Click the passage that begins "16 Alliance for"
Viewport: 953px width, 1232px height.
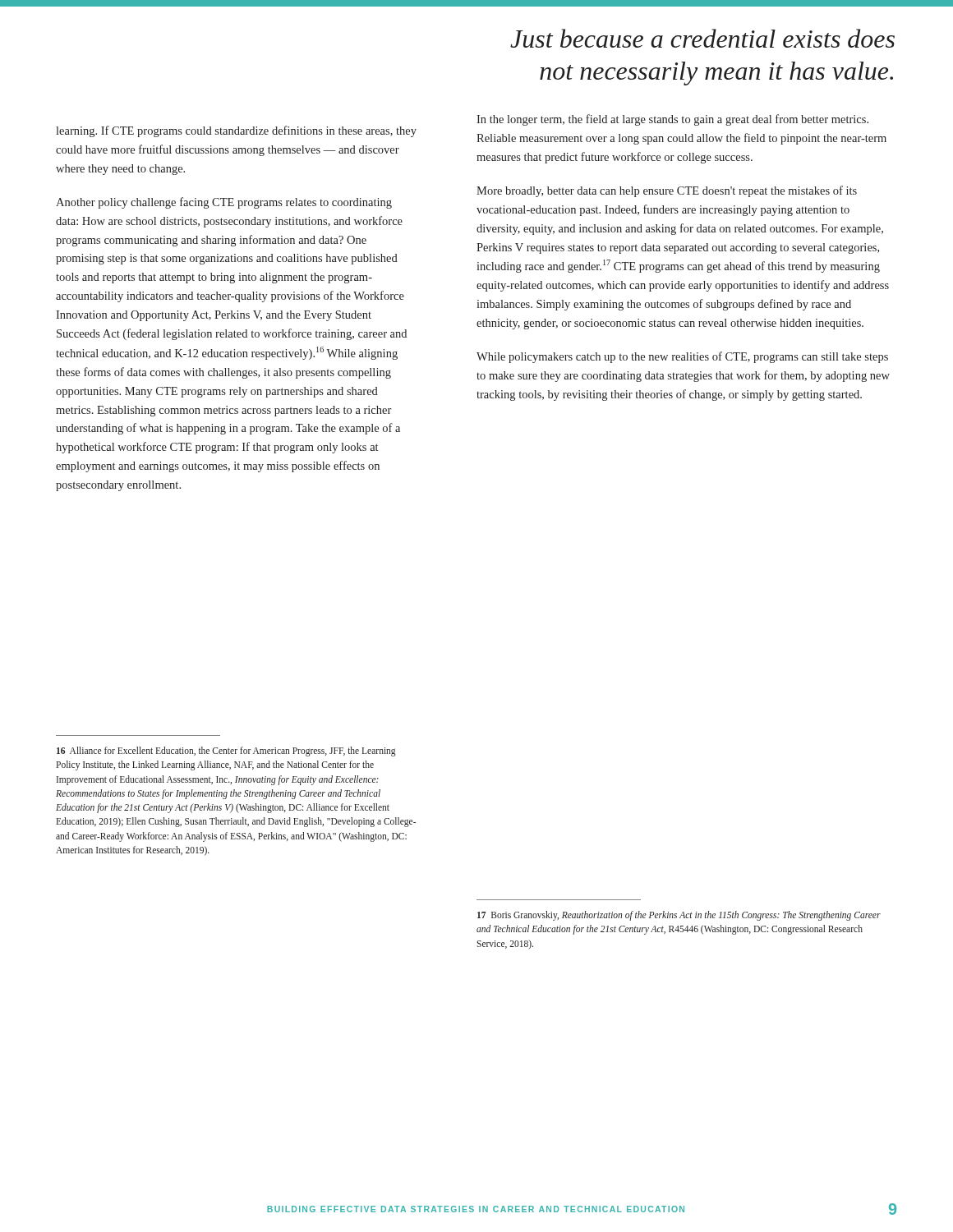pyautogui.click(x=237, y=796)
